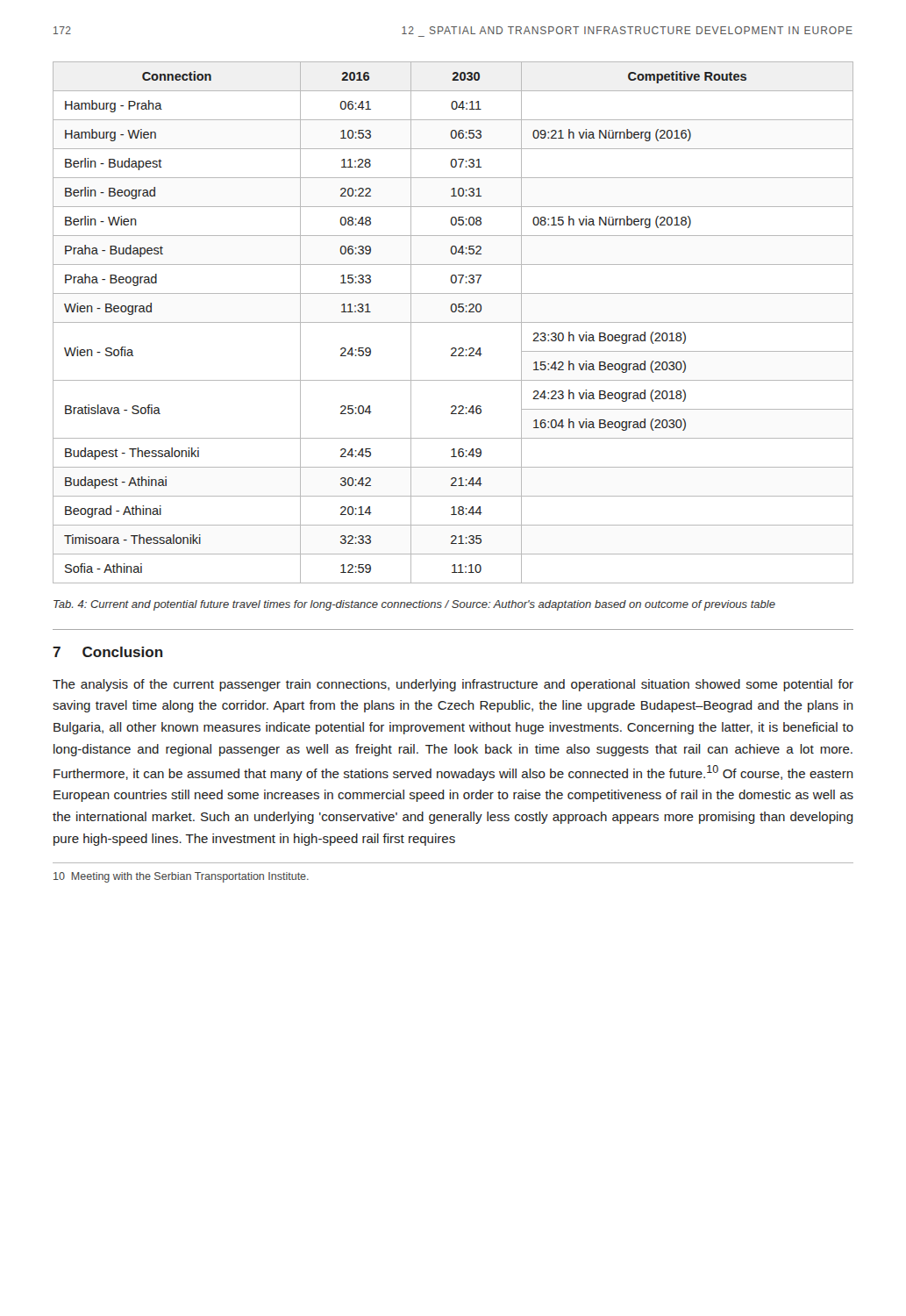Click on the text block starting "7 Conclusion"
Viewport: 906px width, 1316px height.
(108, 652)
